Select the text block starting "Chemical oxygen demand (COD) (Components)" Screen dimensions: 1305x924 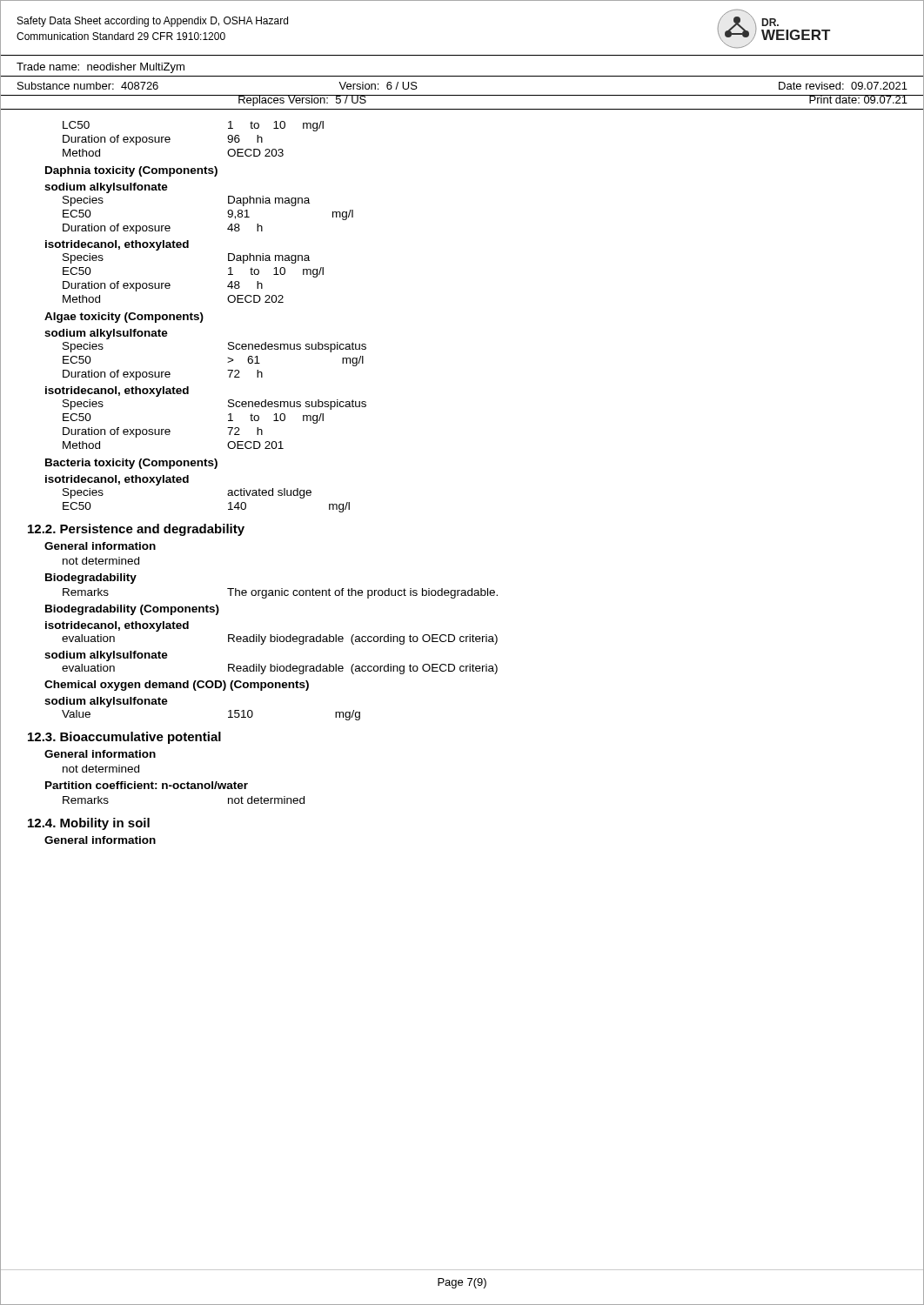tap(177, 684)
